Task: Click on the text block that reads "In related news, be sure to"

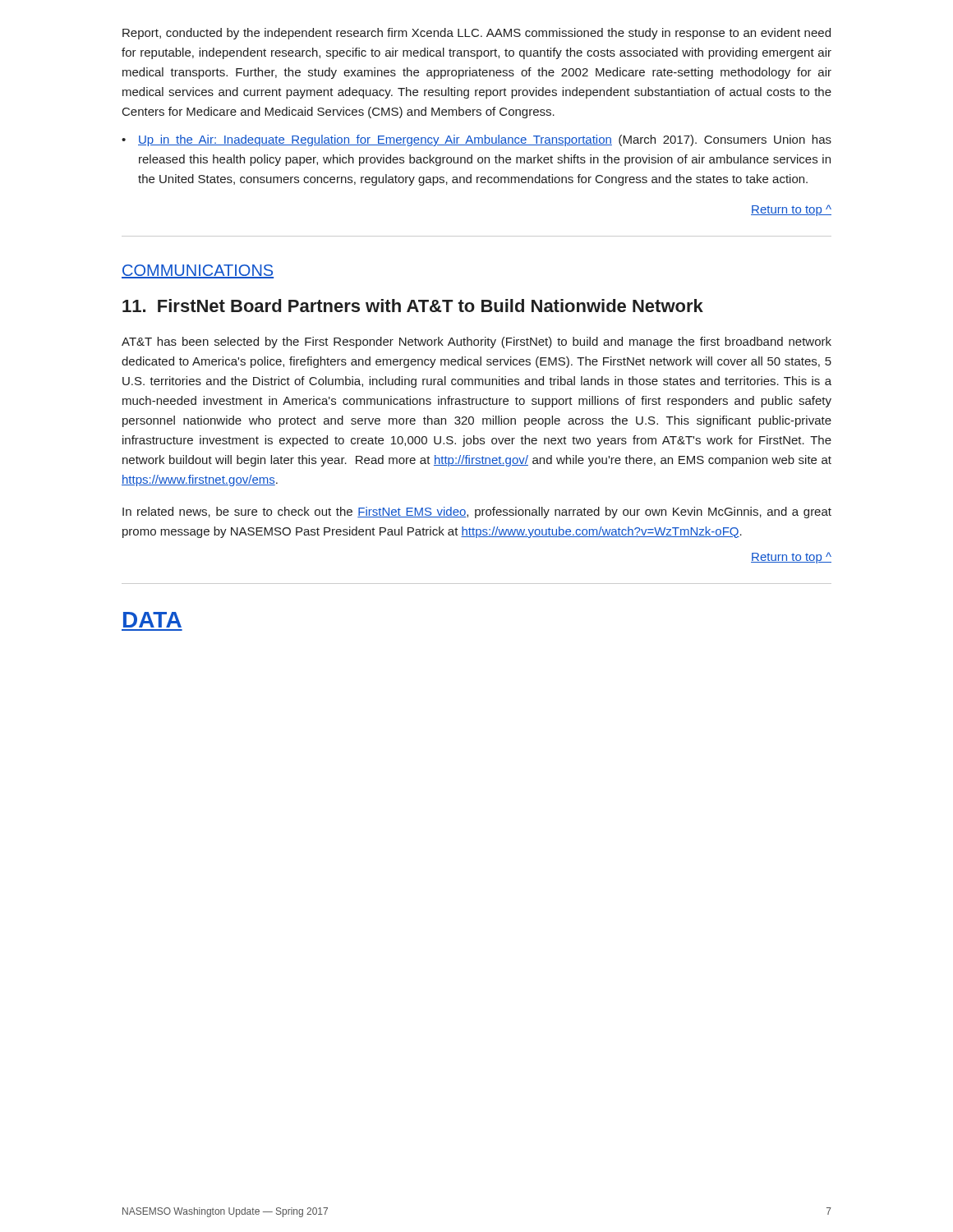Action: pos(476,521)
